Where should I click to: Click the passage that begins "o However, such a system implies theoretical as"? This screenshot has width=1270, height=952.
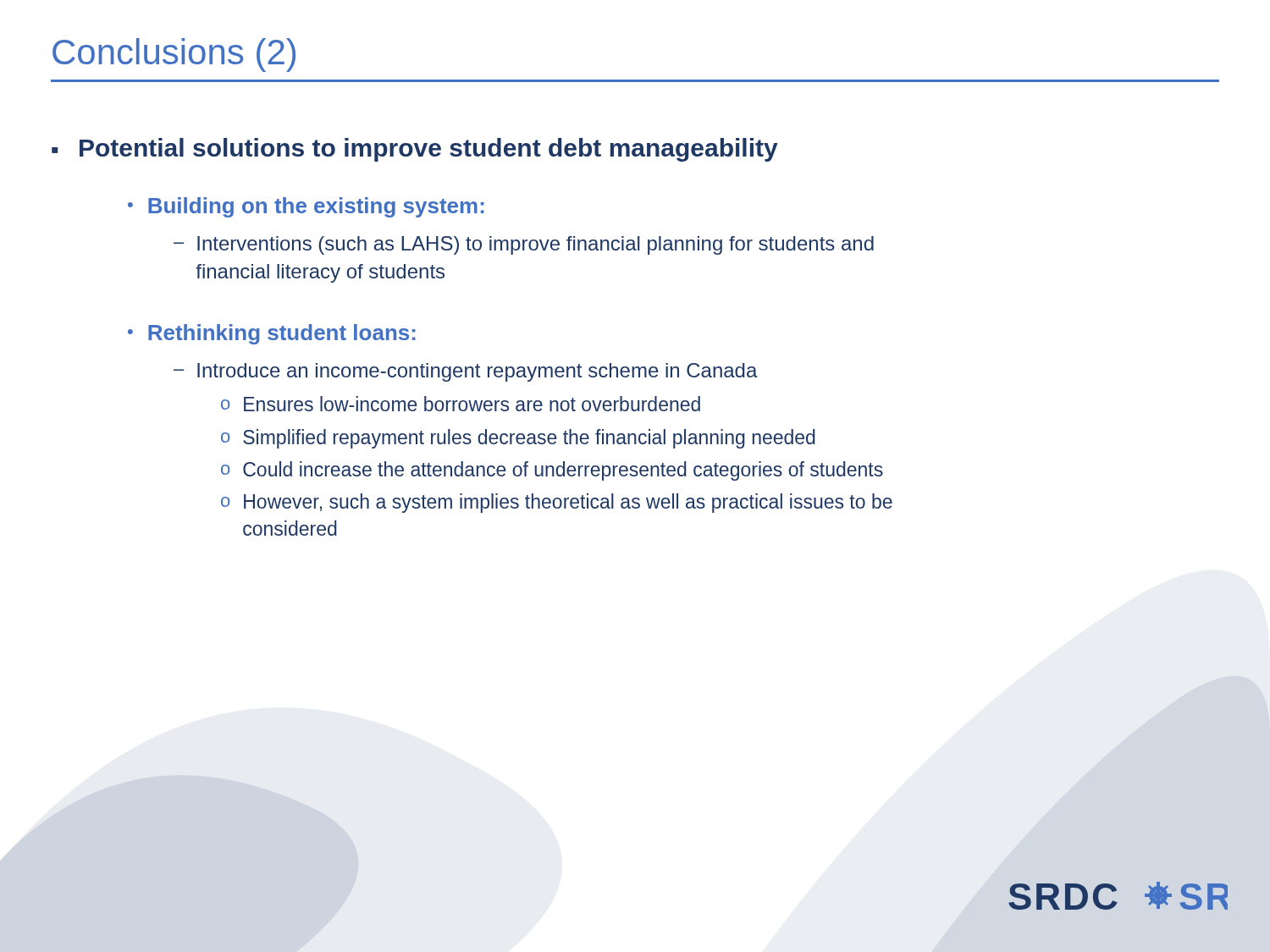tap(556, 516)
